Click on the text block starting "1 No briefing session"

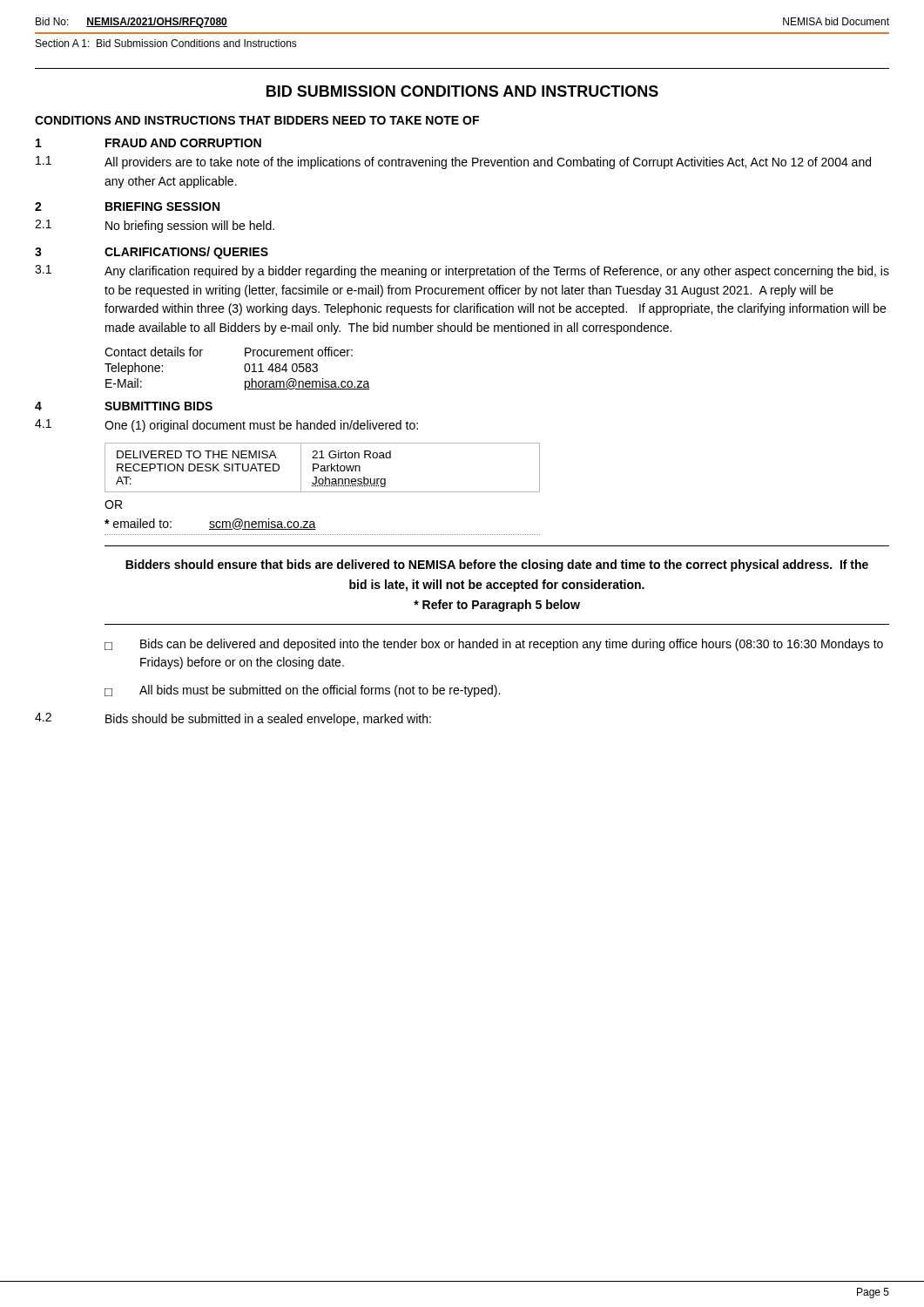[x=155, y=227]
